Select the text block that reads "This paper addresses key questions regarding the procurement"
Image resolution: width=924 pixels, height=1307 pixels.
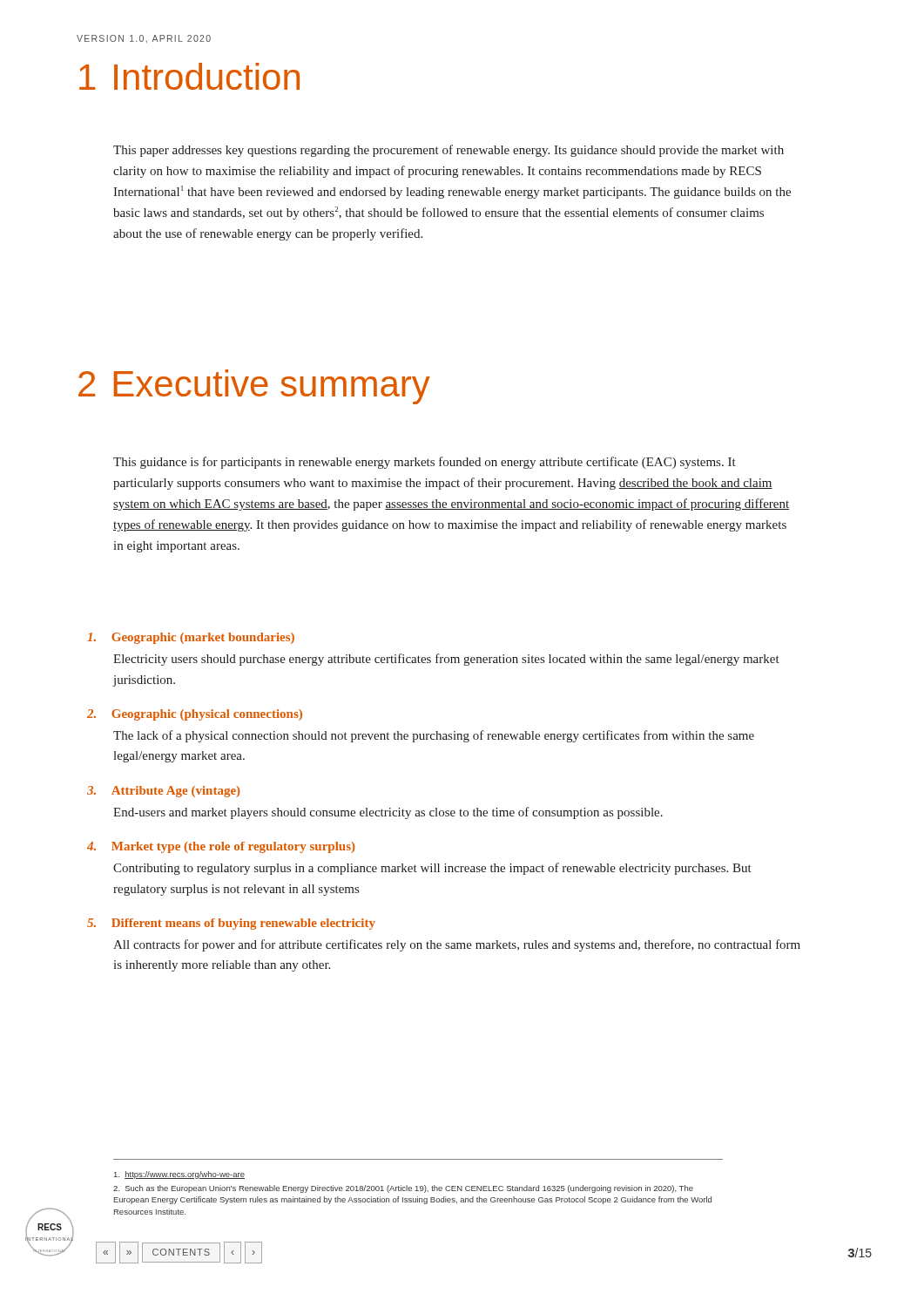tap(452, 192)
